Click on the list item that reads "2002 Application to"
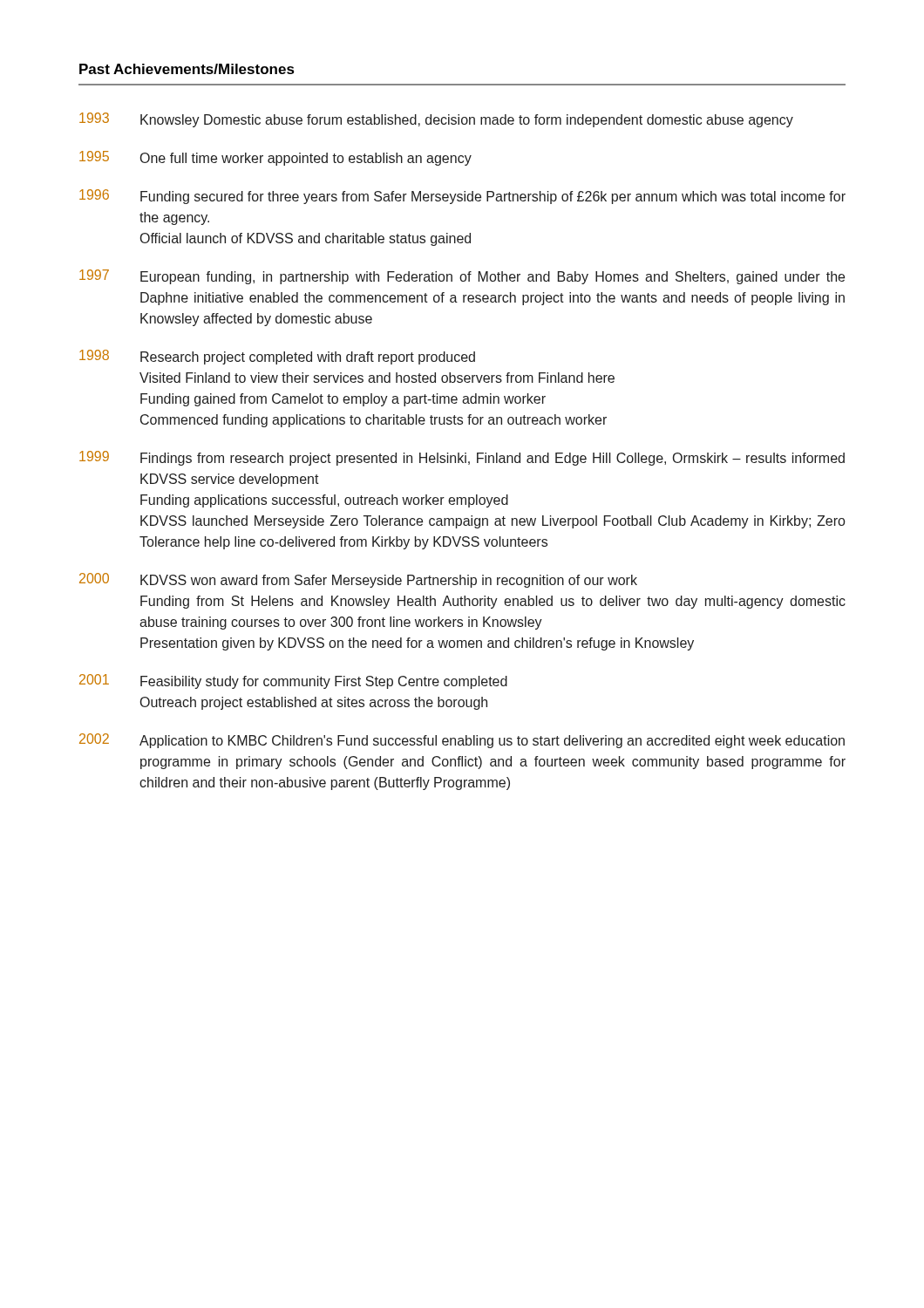924x1308 pixels. [462, 762]
